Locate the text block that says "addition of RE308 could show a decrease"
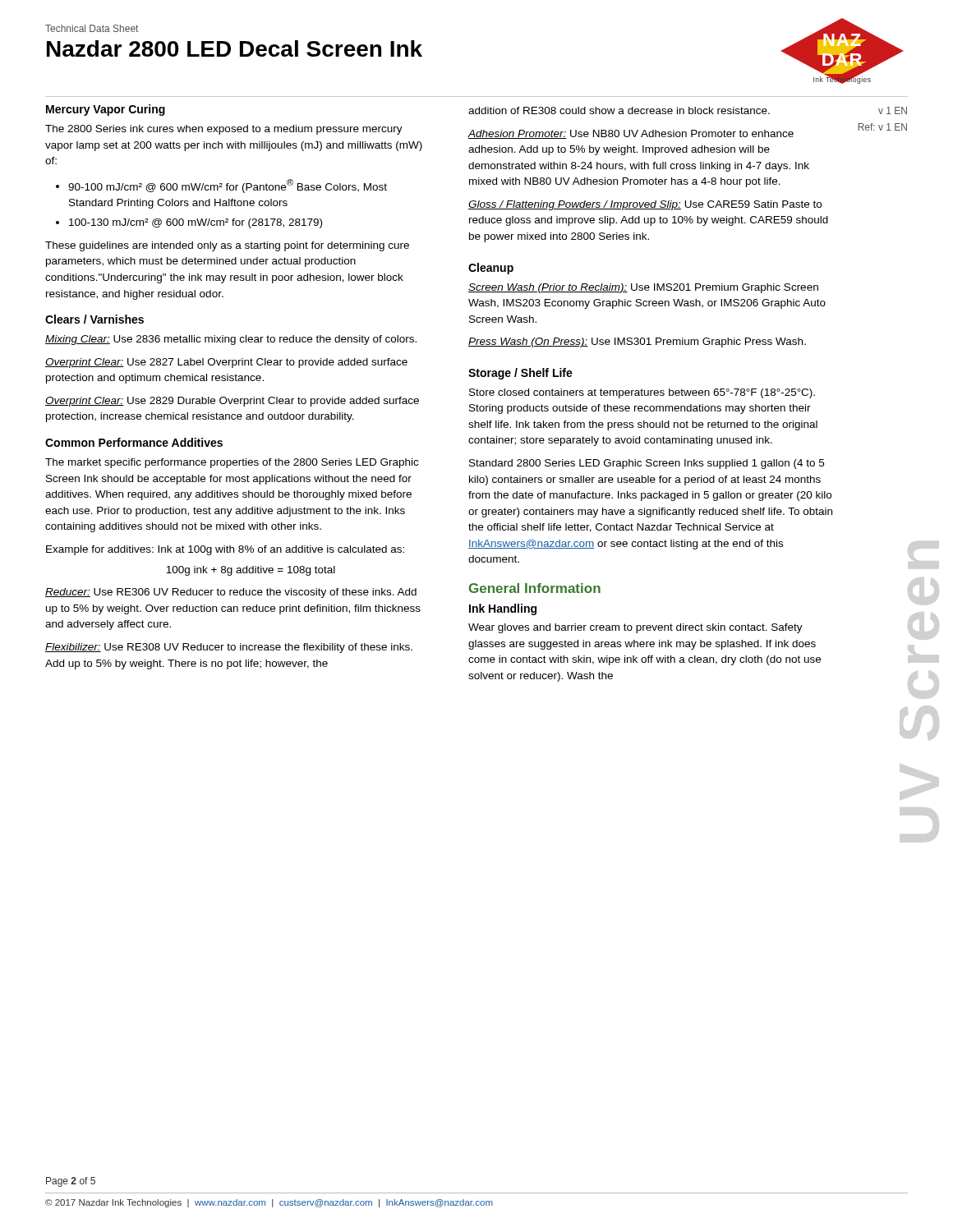This screenshot has height=1232, width=953. 651,111
